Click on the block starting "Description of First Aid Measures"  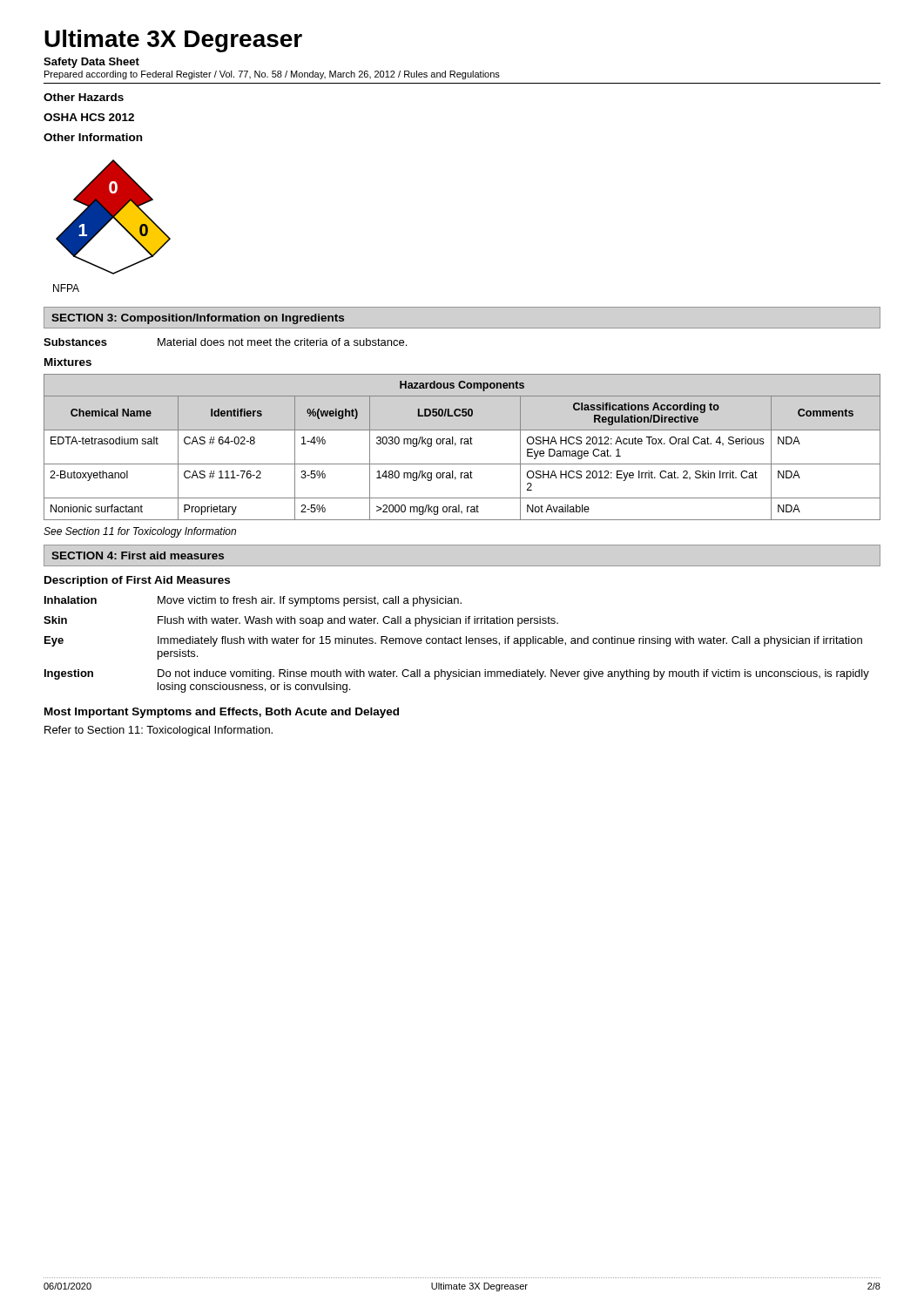[x=137, y=580]
